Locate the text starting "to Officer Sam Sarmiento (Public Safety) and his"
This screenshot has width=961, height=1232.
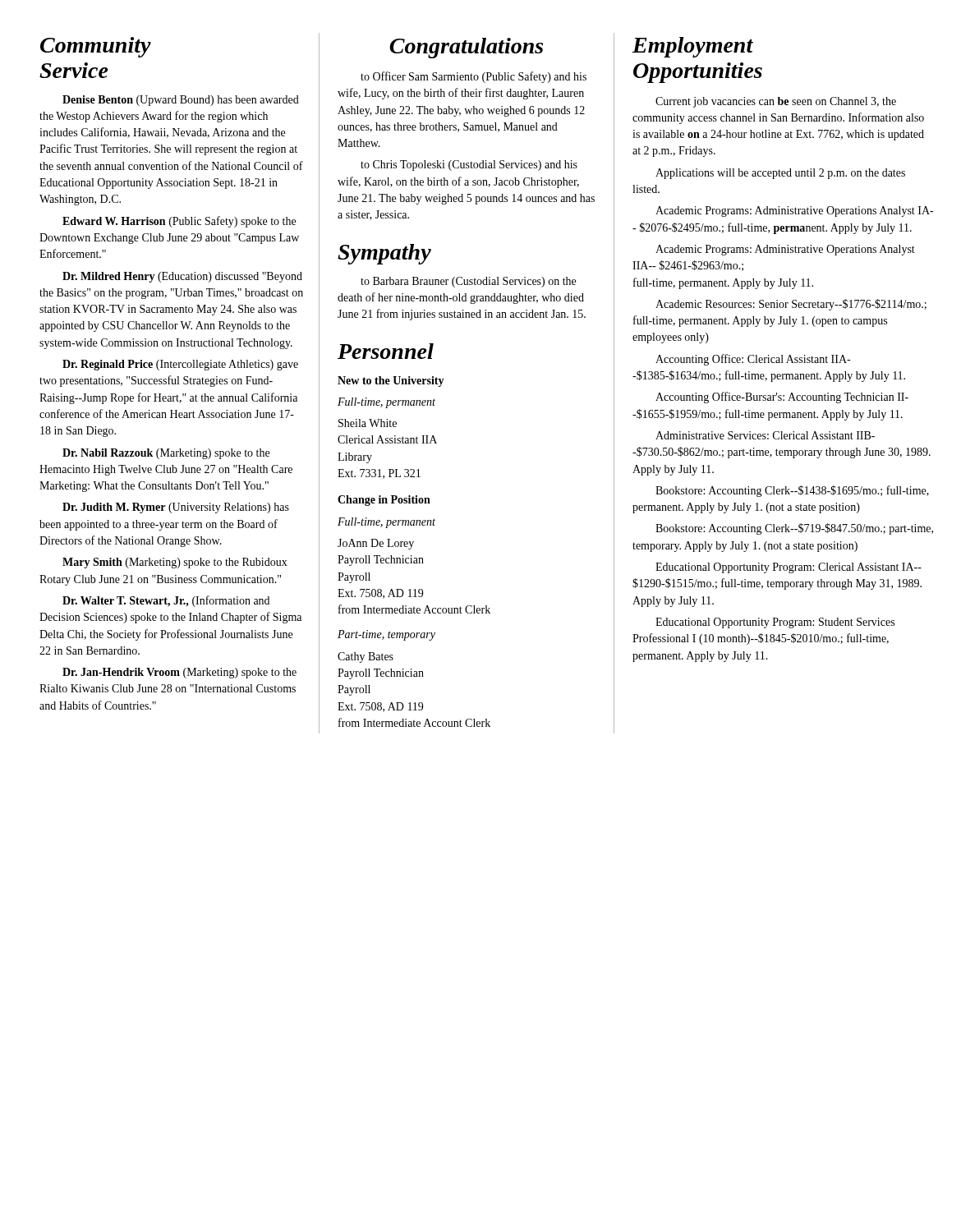coord(467,111)
